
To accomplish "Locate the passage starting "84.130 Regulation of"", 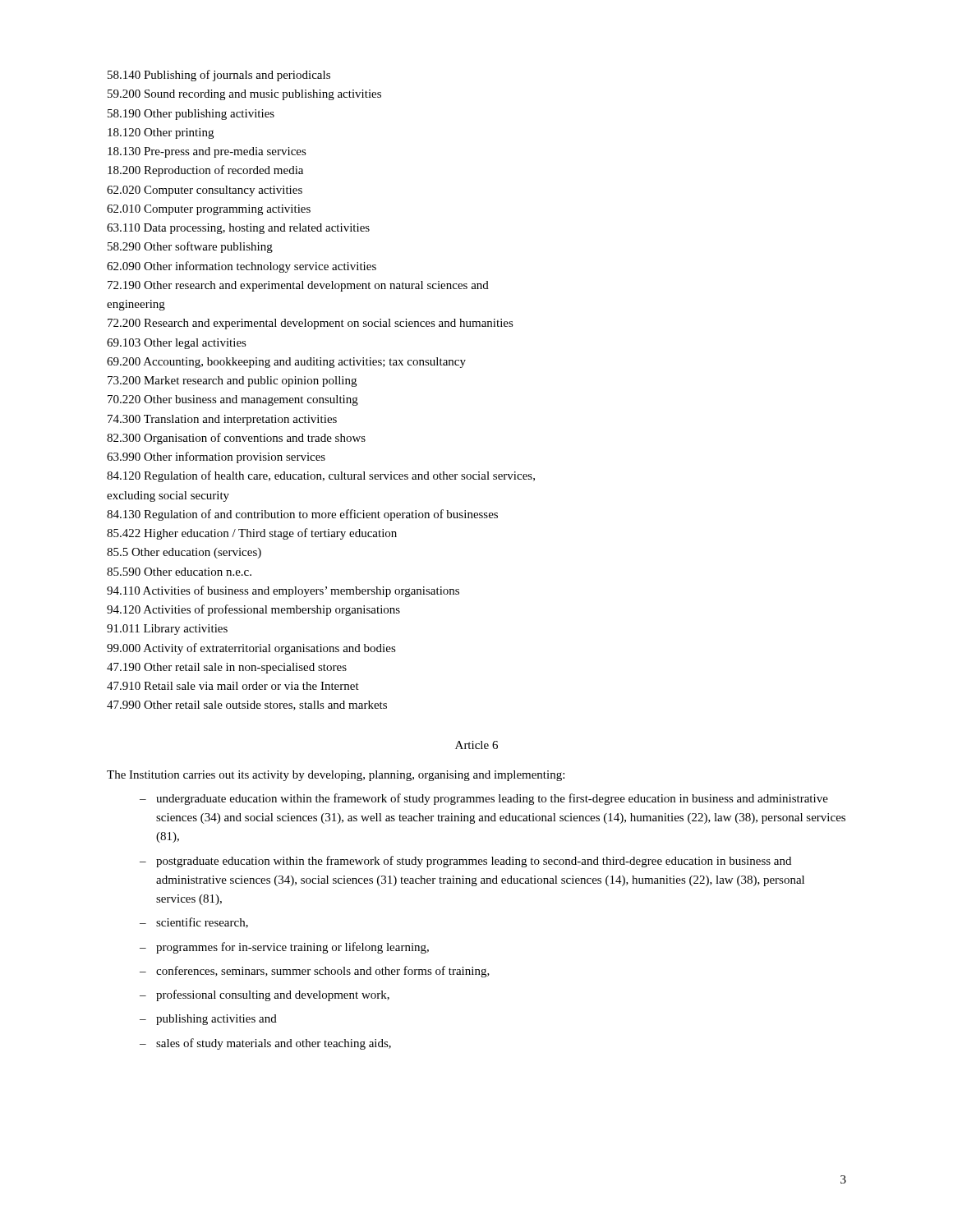I will tap(303, 514).
